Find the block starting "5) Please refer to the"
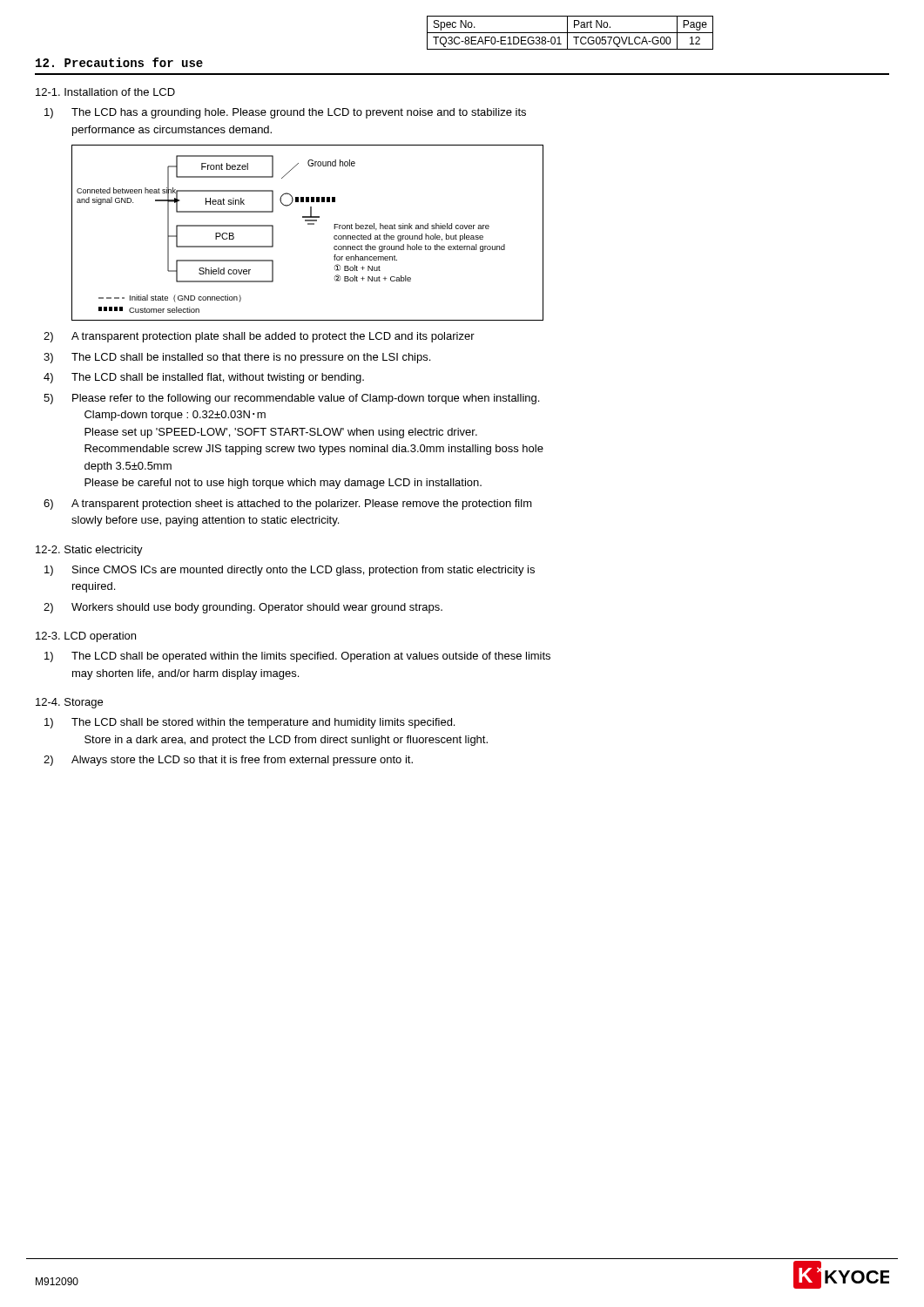This screenshot has width=924, height=1307. coord(462,440)
